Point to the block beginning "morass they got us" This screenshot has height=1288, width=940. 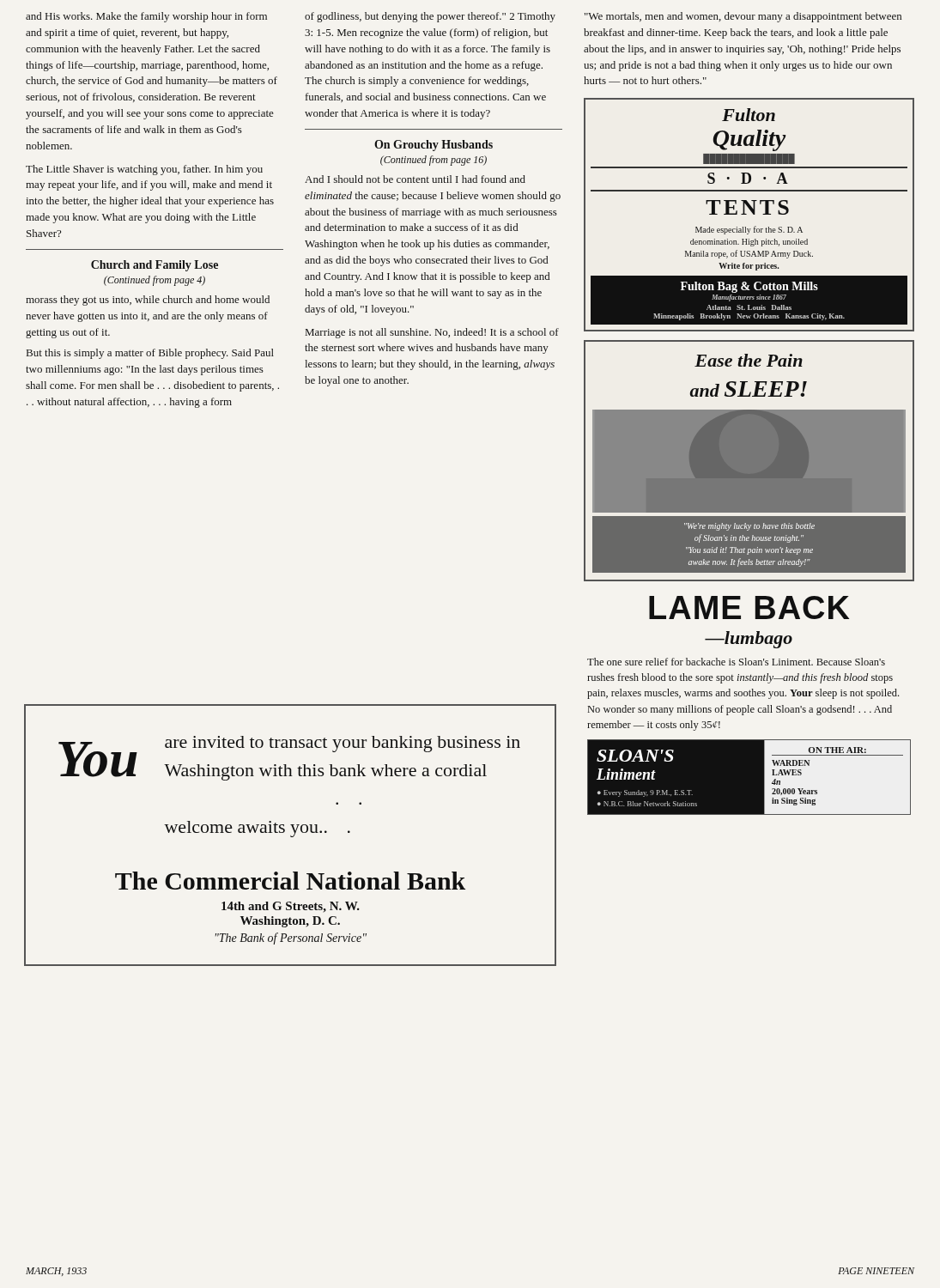point(148,315)
